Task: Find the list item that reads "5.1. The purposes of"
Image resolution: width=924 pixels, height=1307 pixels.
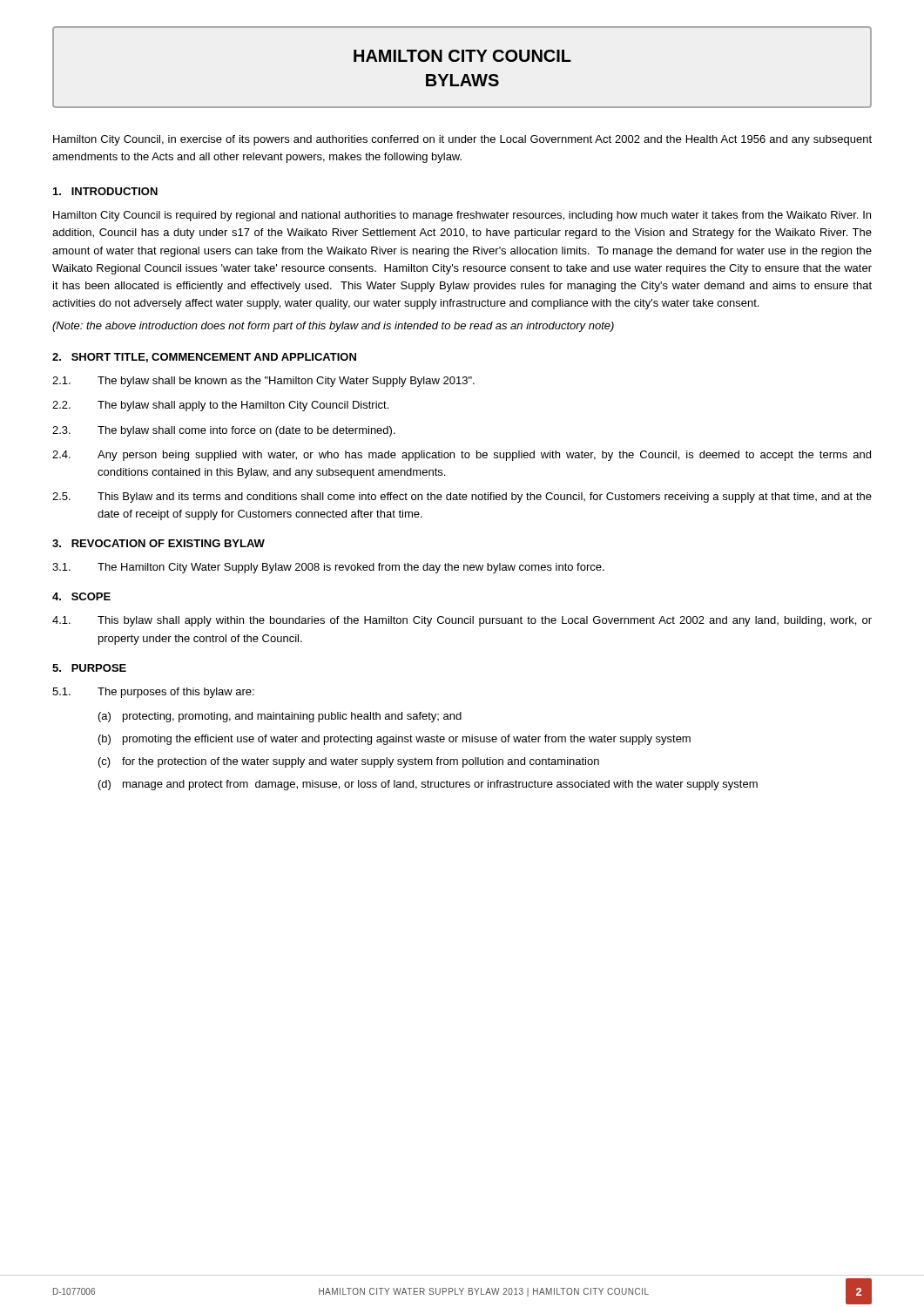Action: click(x=153, y=693)
